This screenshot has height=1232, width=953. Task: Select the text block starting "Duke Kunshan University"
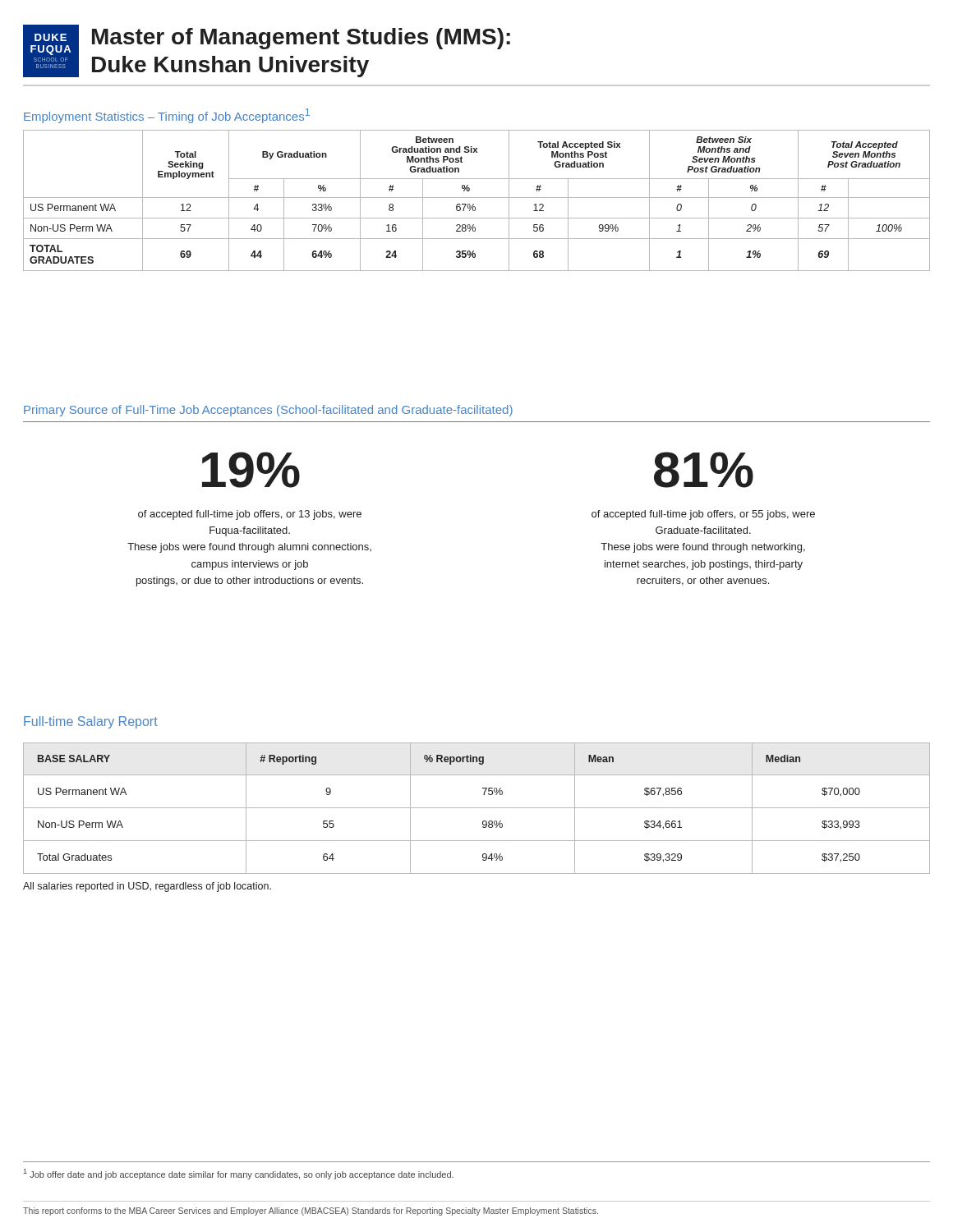230,64
